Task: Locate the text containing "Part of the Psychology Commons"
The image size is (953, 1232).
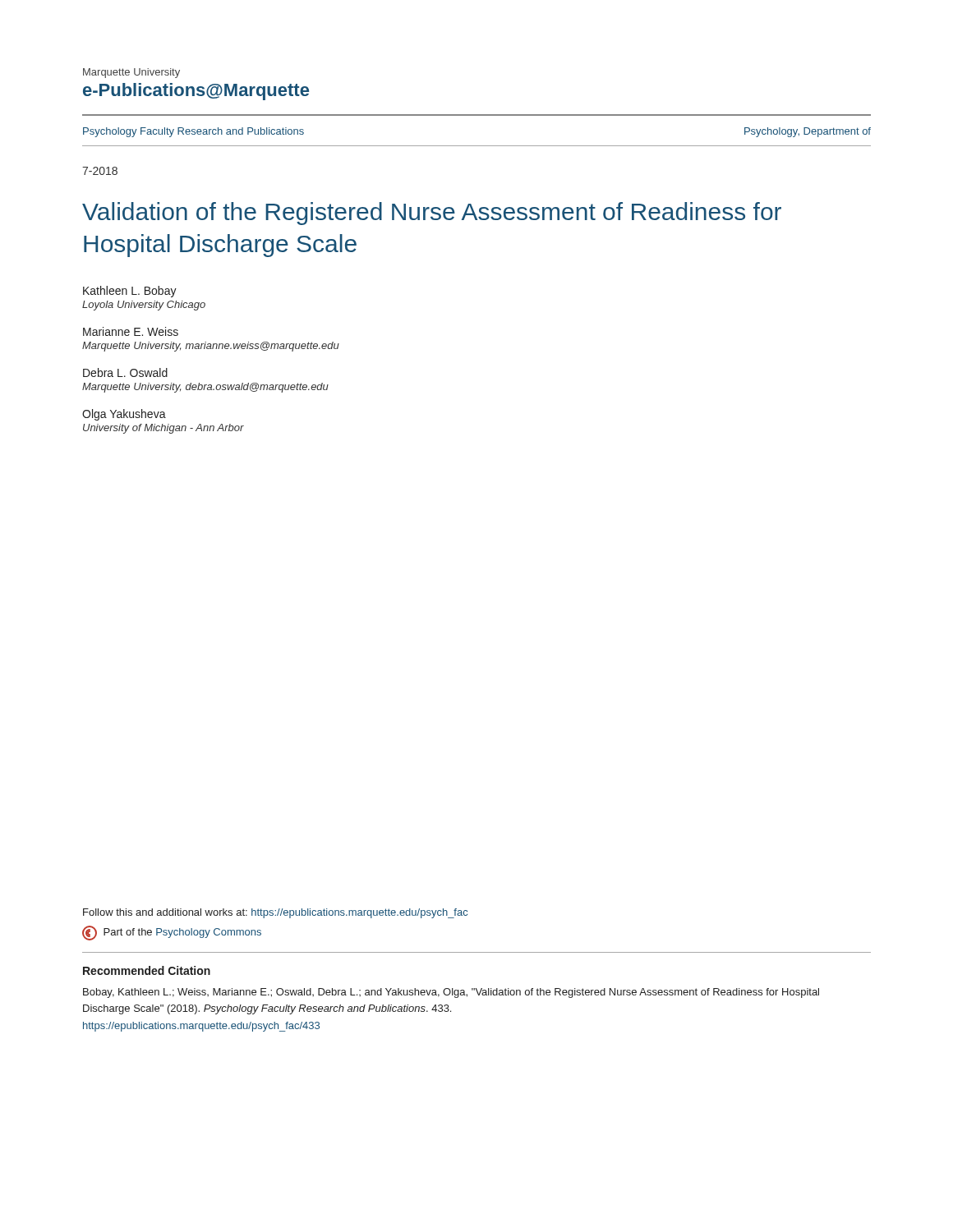Action: pos(172,933)
